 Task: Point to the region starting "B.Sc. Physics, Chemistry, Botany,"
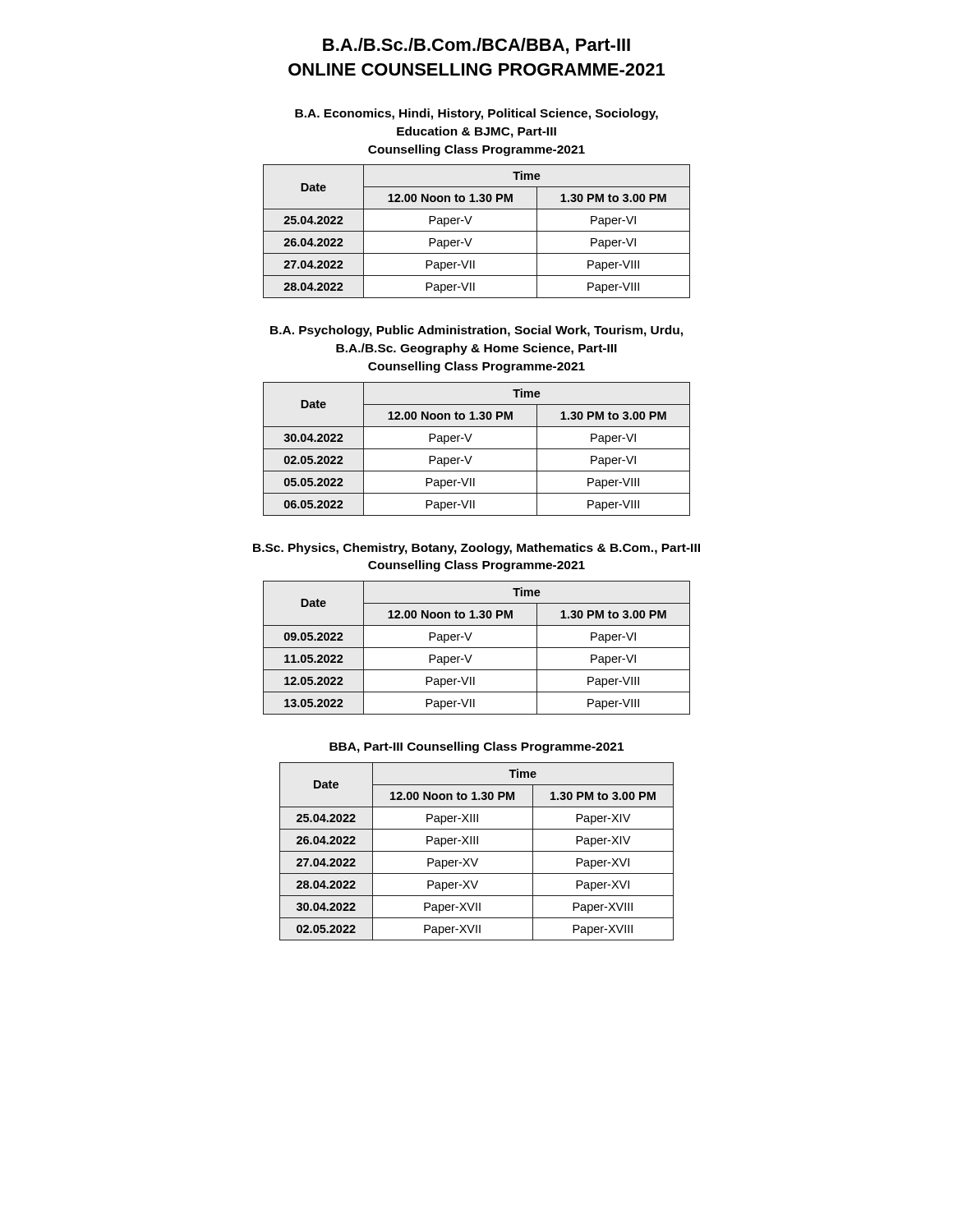click(476, 556)
